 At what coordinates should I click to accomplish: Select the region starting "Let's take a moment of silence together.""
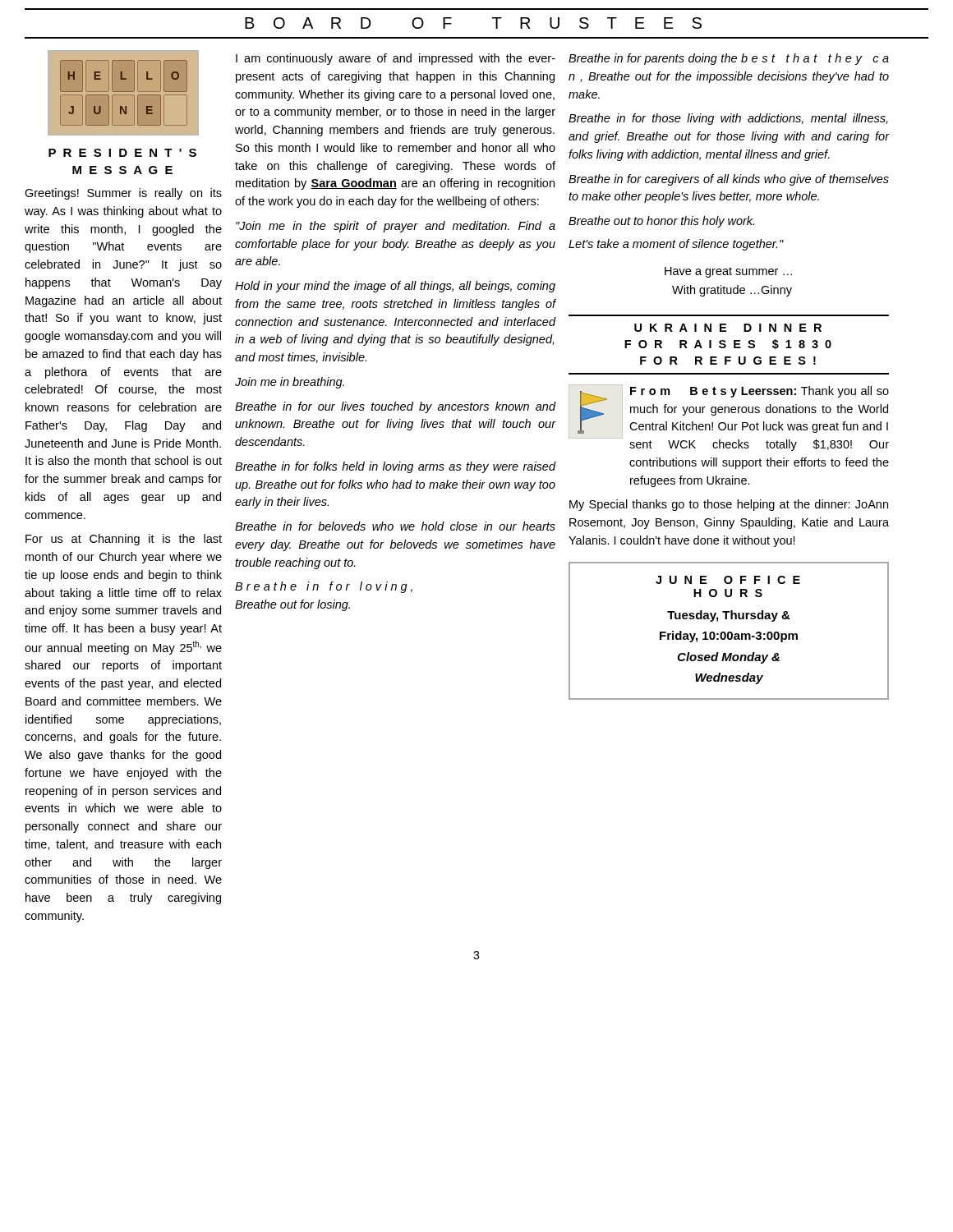point(676,244)
